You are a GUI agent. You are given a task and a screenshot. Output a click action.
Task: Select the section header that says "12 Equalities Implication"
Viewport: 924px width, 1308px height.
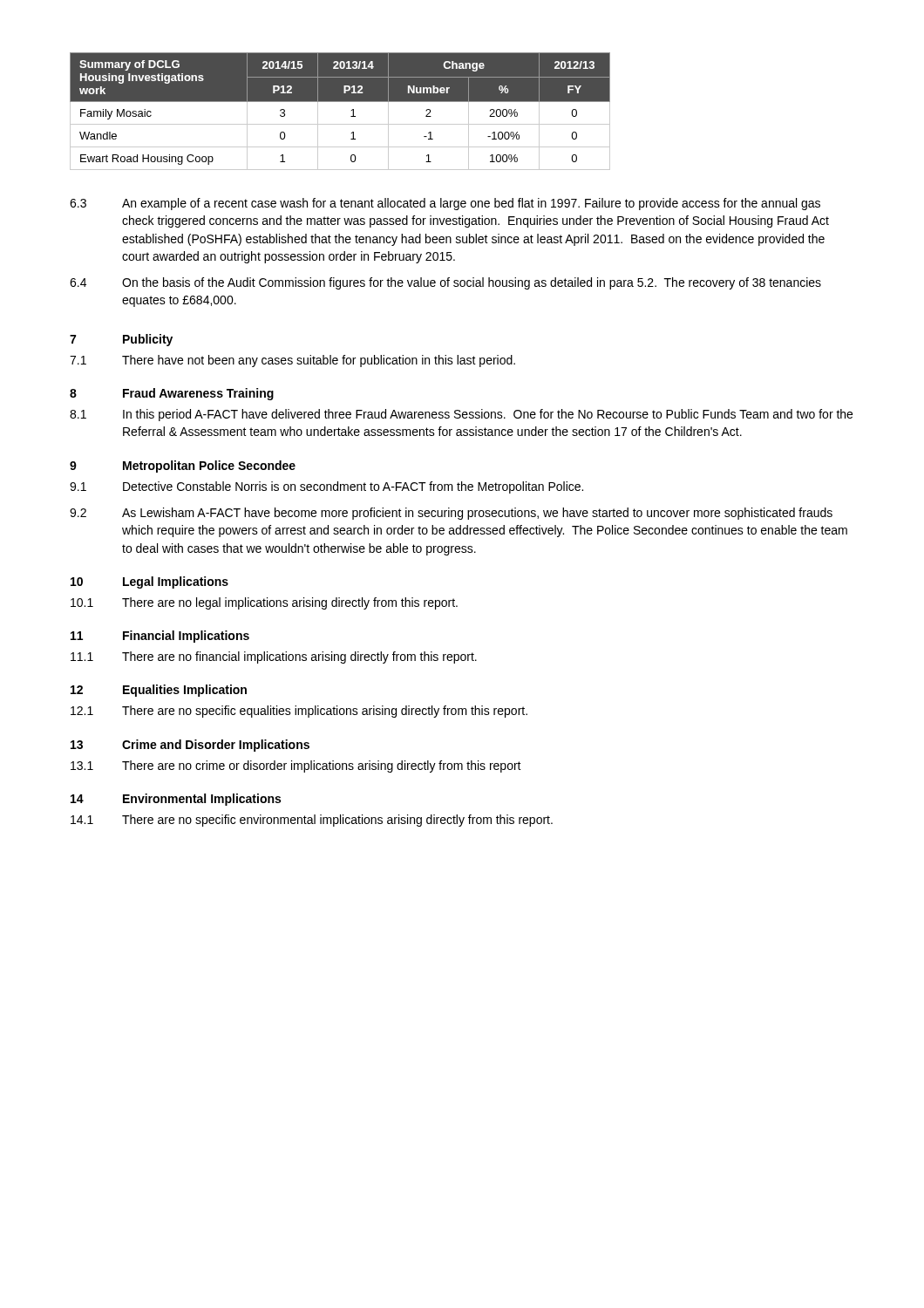[x=159, y=690]
